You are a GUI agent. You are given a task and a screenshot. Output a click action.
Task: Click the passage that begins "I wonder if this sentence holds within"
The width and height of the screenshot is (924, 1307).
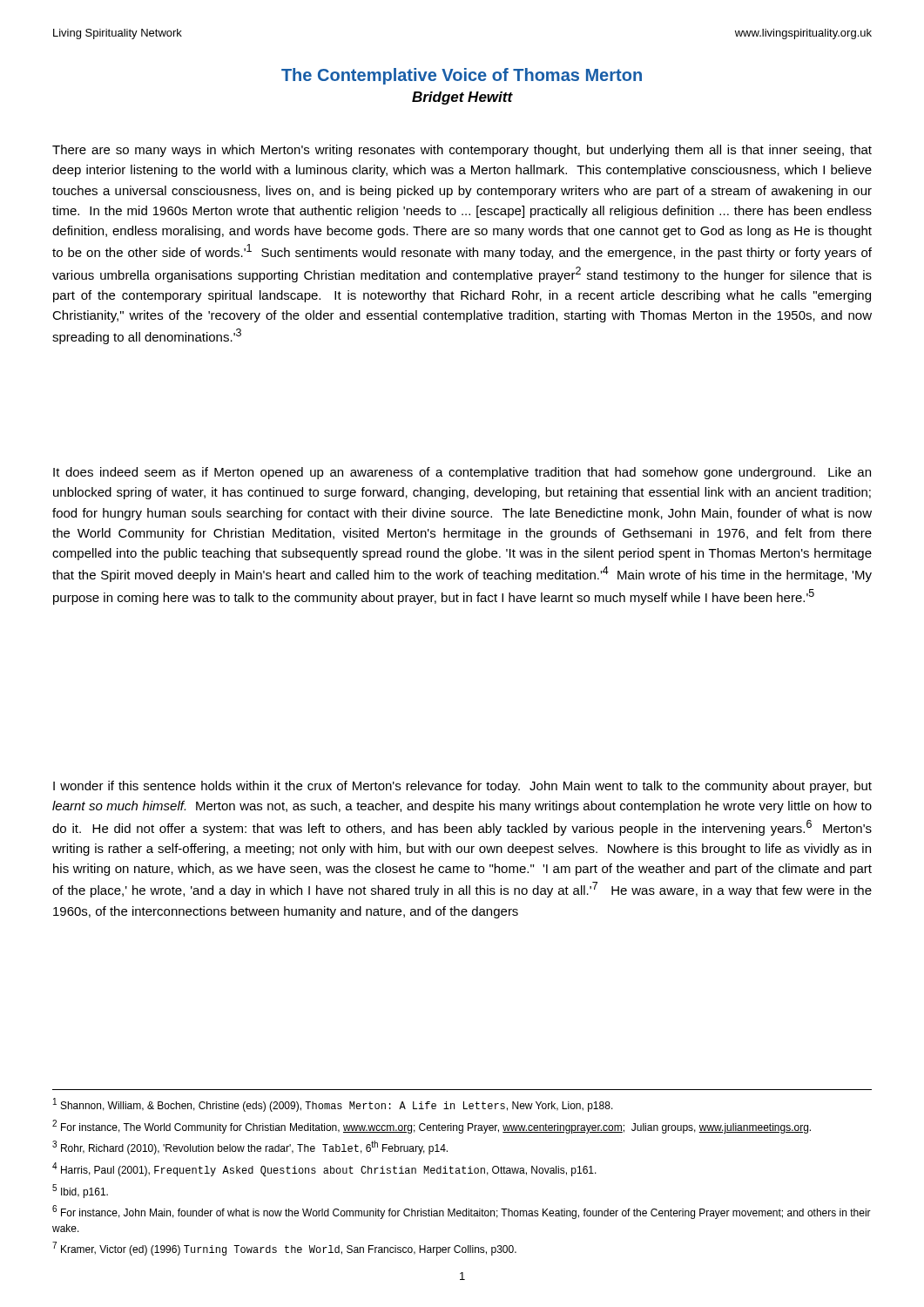[x=462, y=848]
